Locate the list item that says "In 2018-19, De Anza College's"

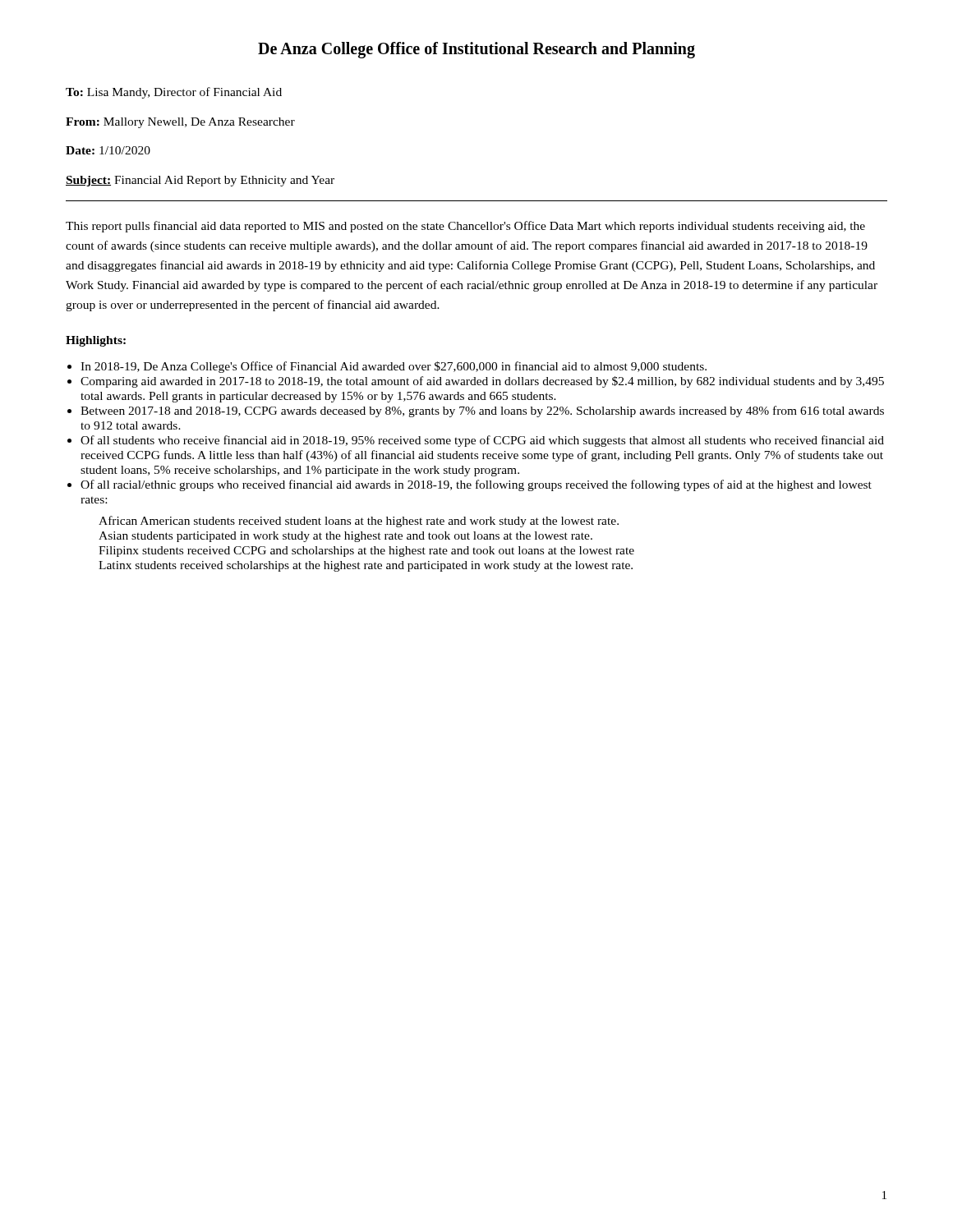click(484, 366)
